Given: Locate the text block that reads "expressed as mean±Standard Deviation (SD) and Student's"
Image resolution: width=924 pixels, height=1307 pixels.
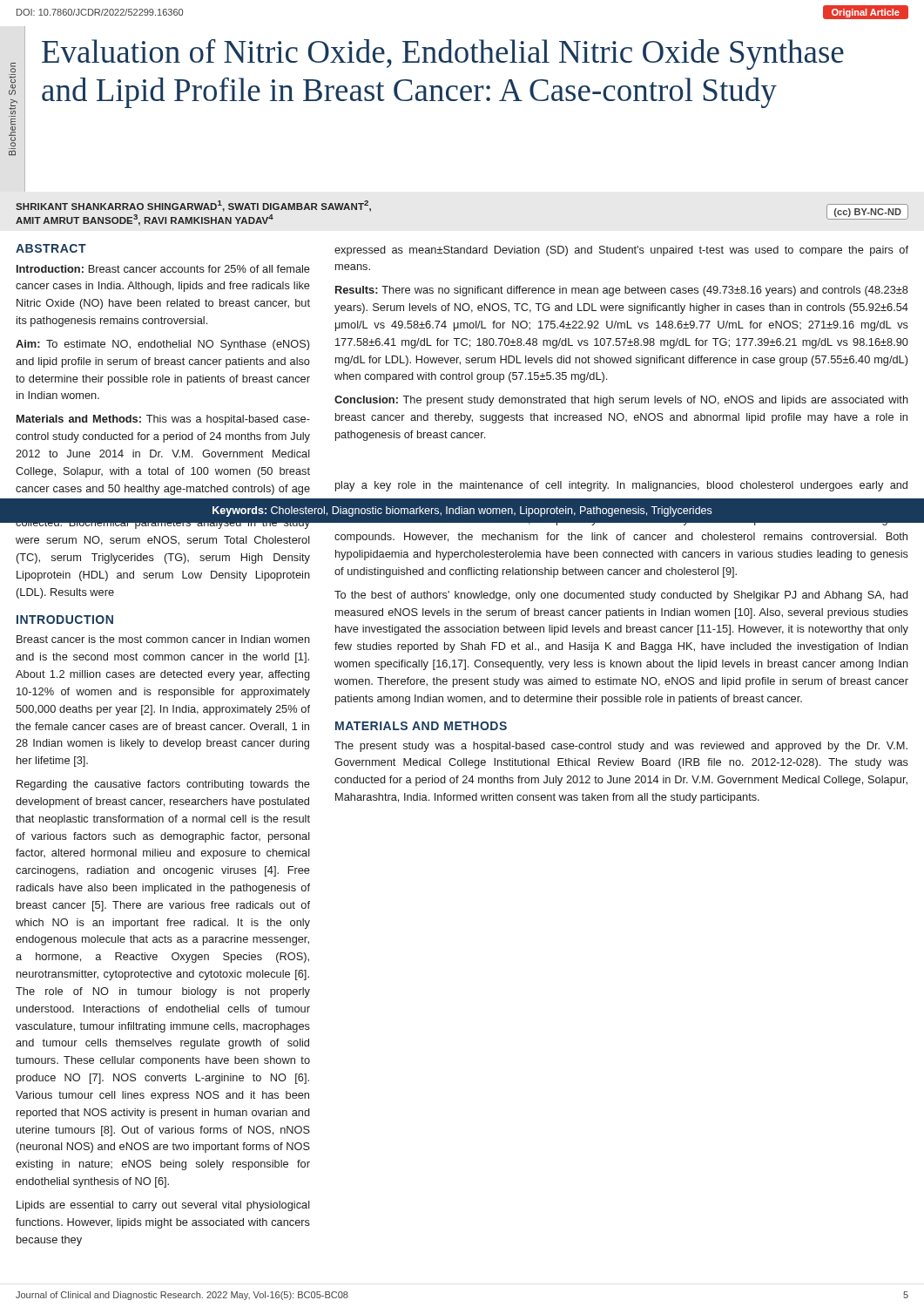Looking at the screenshot, I should point(621,258).
